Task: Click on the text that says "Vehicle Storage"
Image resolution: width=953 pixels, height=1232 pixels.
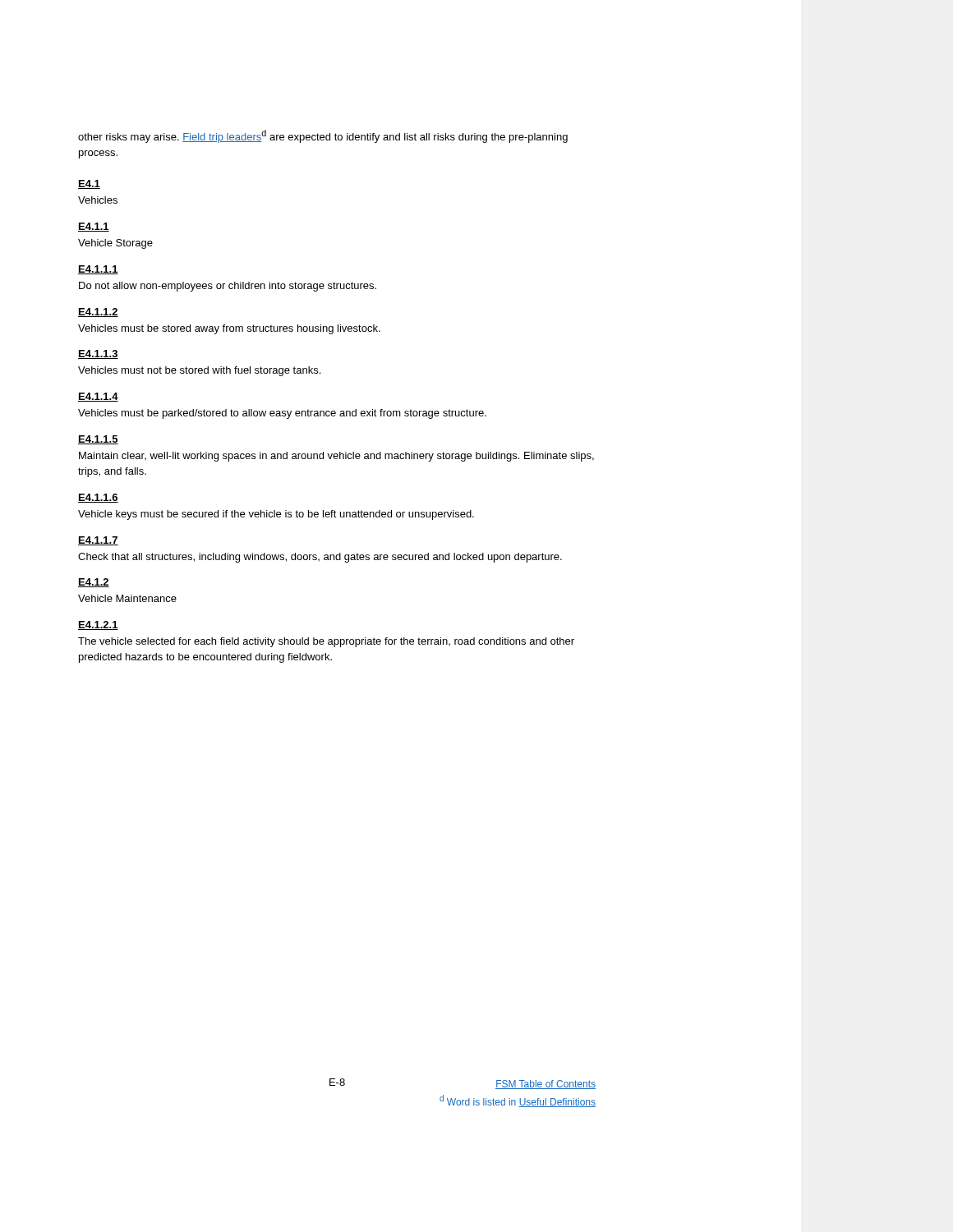Action: [x=115, y=243]
